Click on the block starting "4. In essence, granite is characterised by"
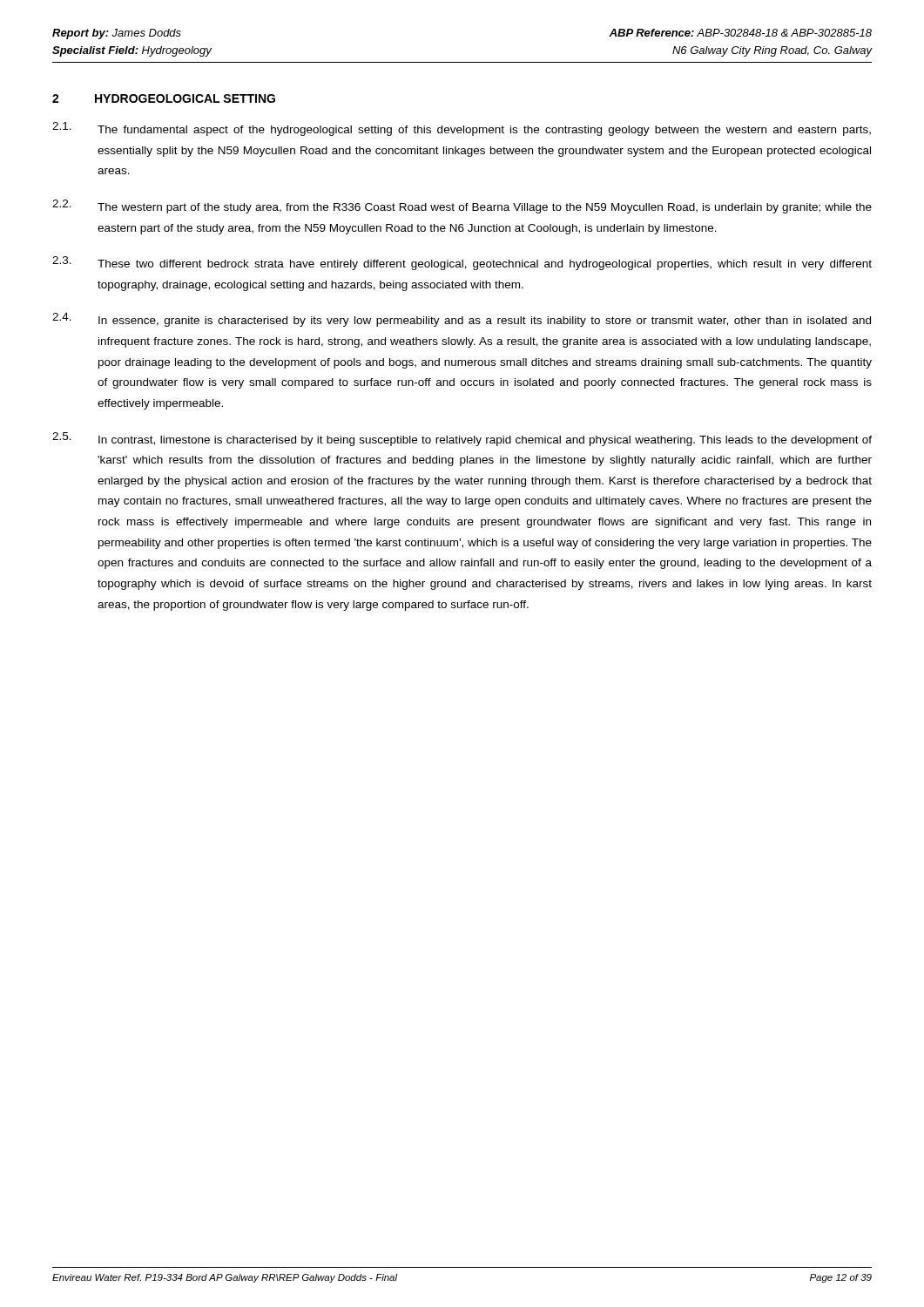This screenshot has height=1307, width=924. pyautogui.click(x=462, y=362)
